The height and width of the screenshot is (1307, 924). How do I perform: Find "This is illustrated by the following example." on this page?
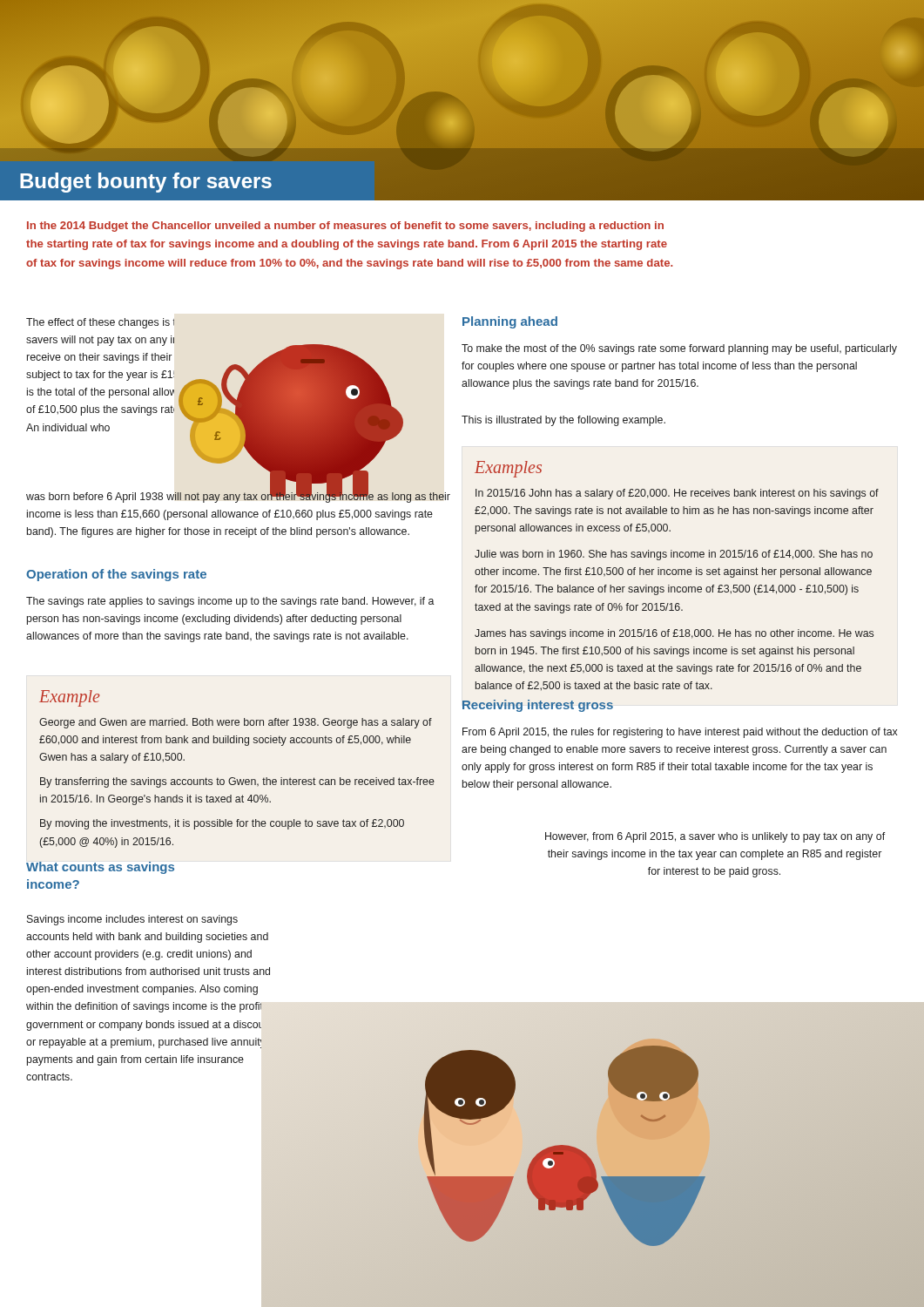(x=564, y=420)
